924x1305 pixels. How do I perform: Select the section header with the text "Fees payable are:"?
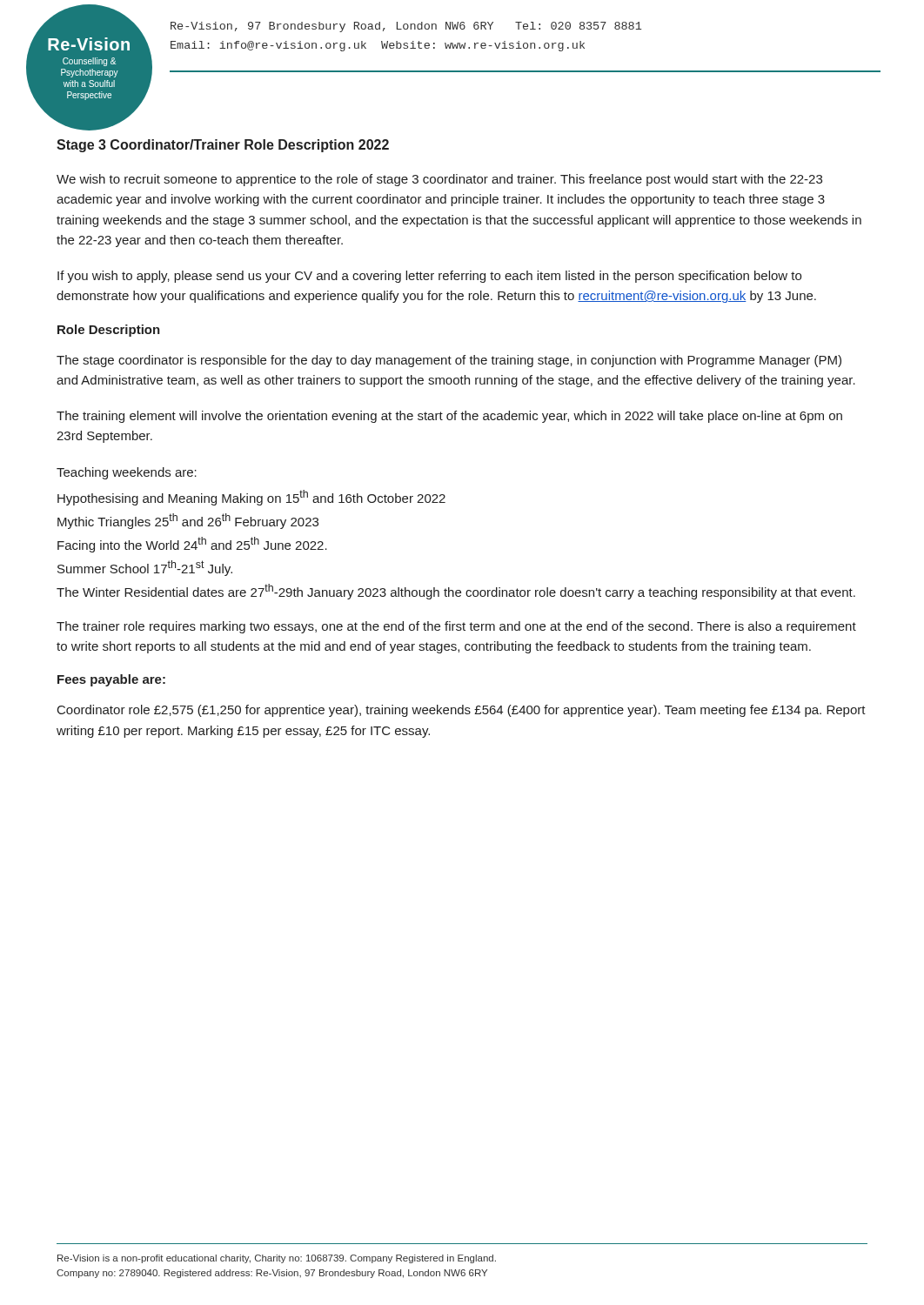[x=111, y=680]
